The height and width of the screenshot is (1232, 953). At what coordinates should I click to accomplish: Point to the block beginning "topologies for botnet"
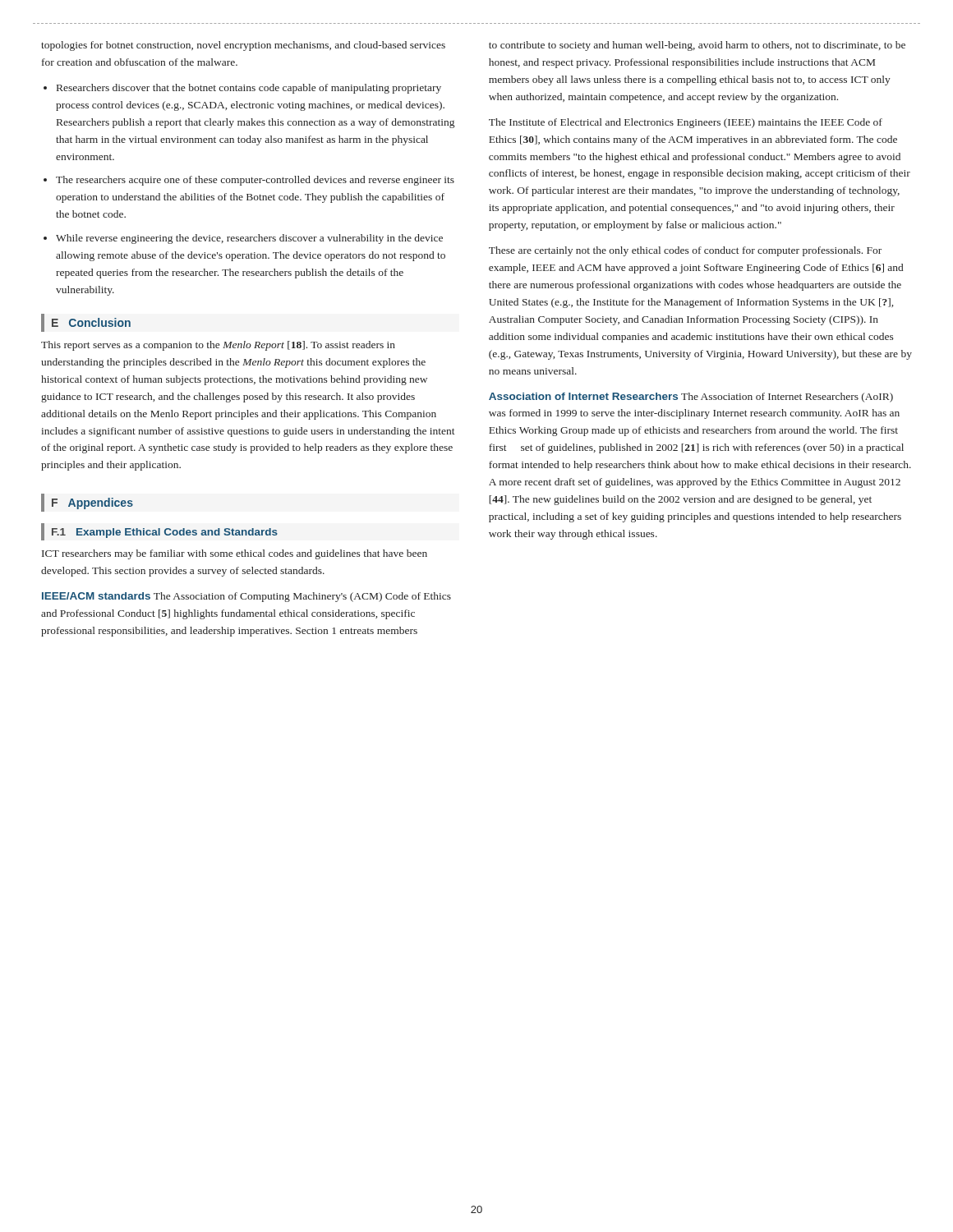(x=243, y=53)
